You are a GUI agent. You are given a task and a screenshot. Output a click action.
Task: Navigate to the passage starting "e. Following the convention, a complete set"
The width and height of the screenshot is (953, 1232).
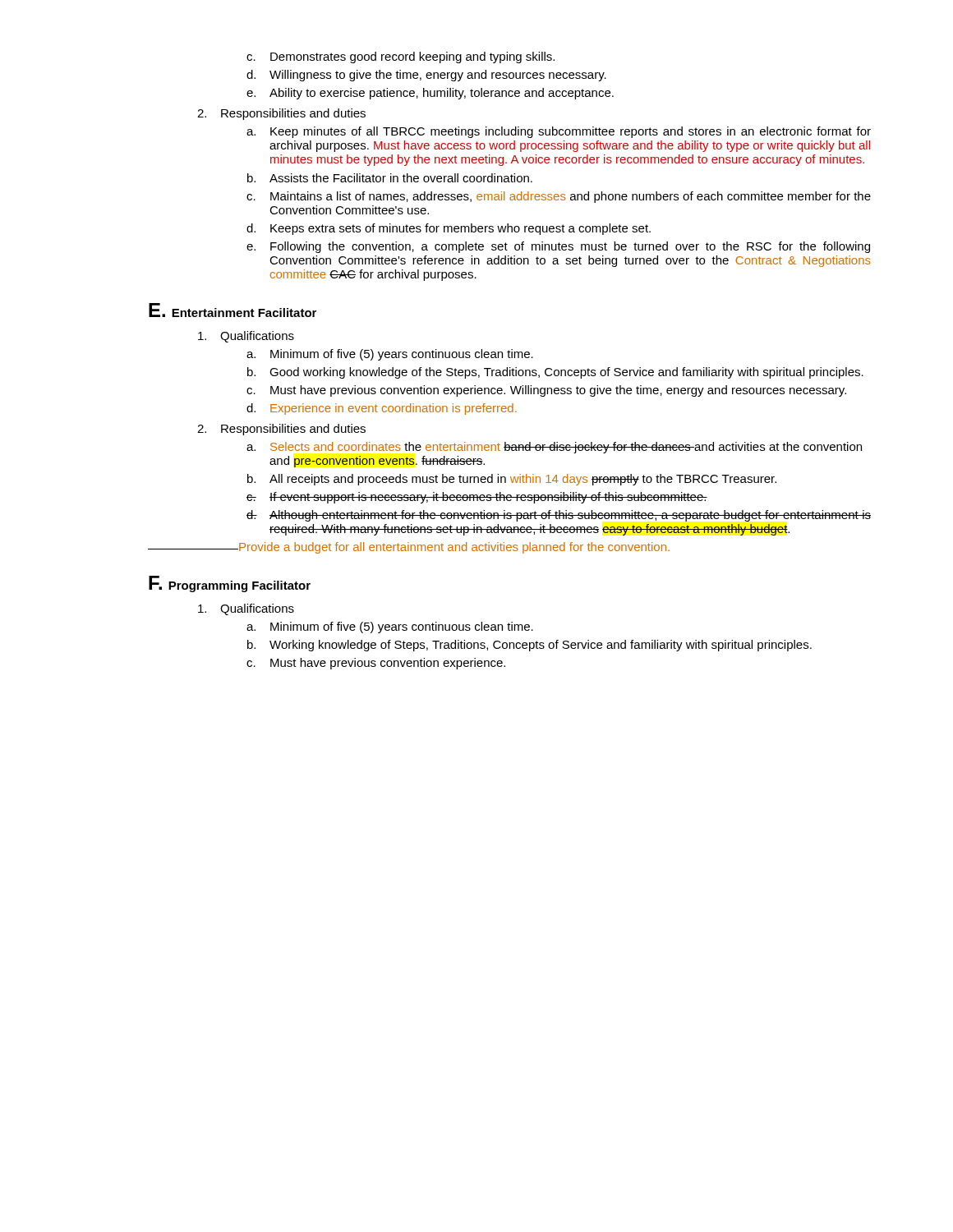point(559,260)
